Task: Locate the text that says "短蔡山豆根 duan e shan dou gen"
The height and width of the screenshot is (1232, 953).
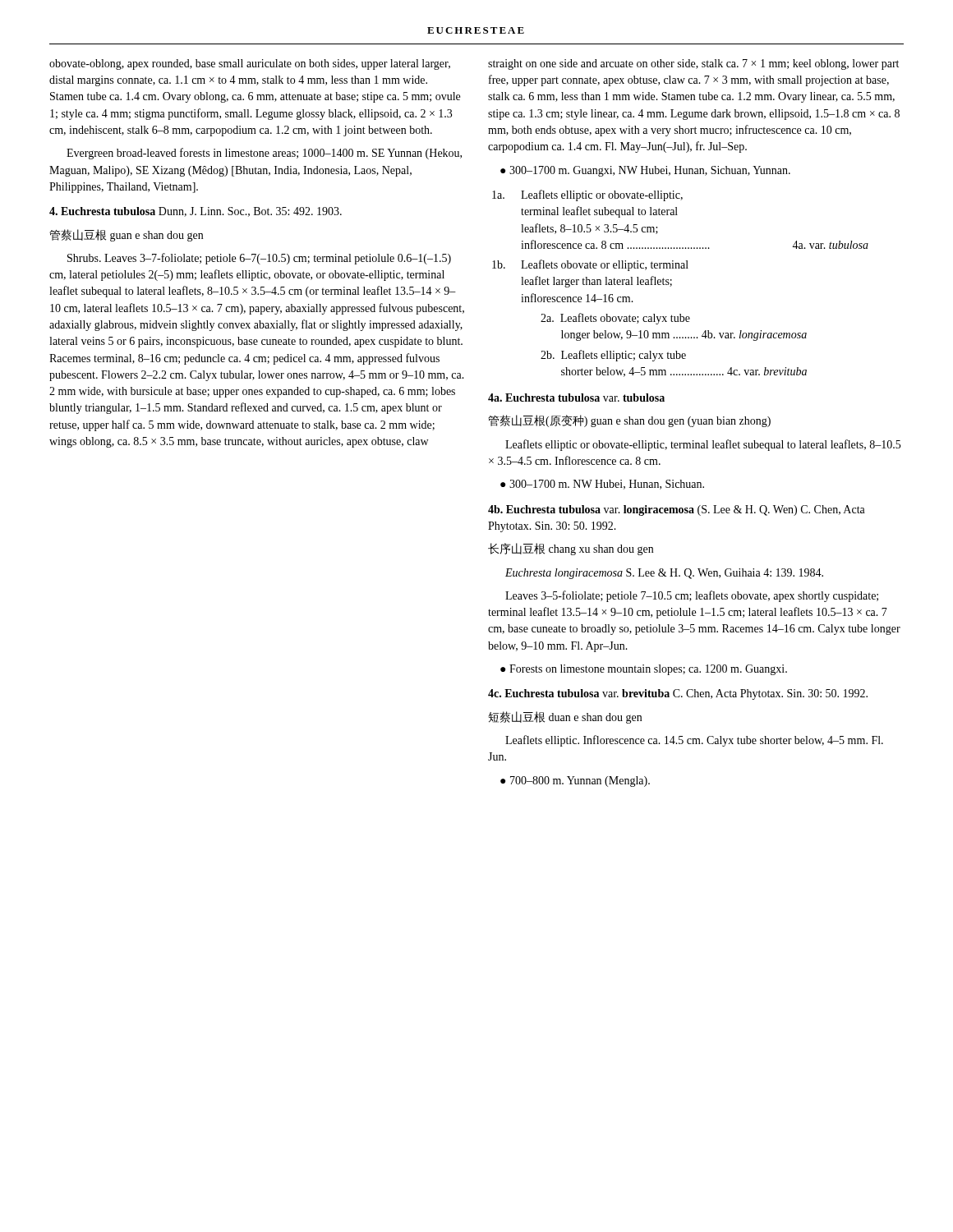Action: 565,717
